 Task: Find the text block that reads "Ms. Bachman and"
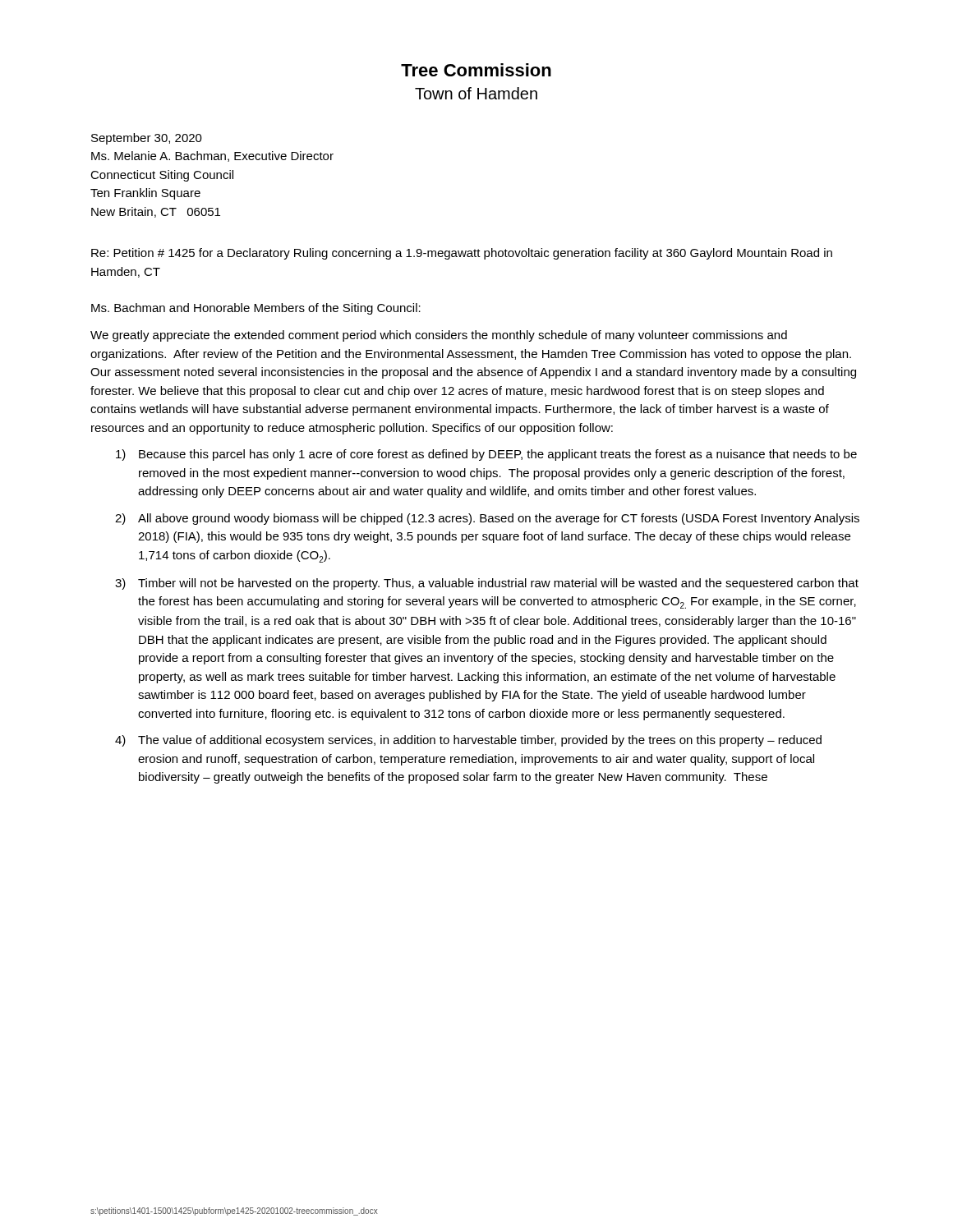(x=256, y=308)
